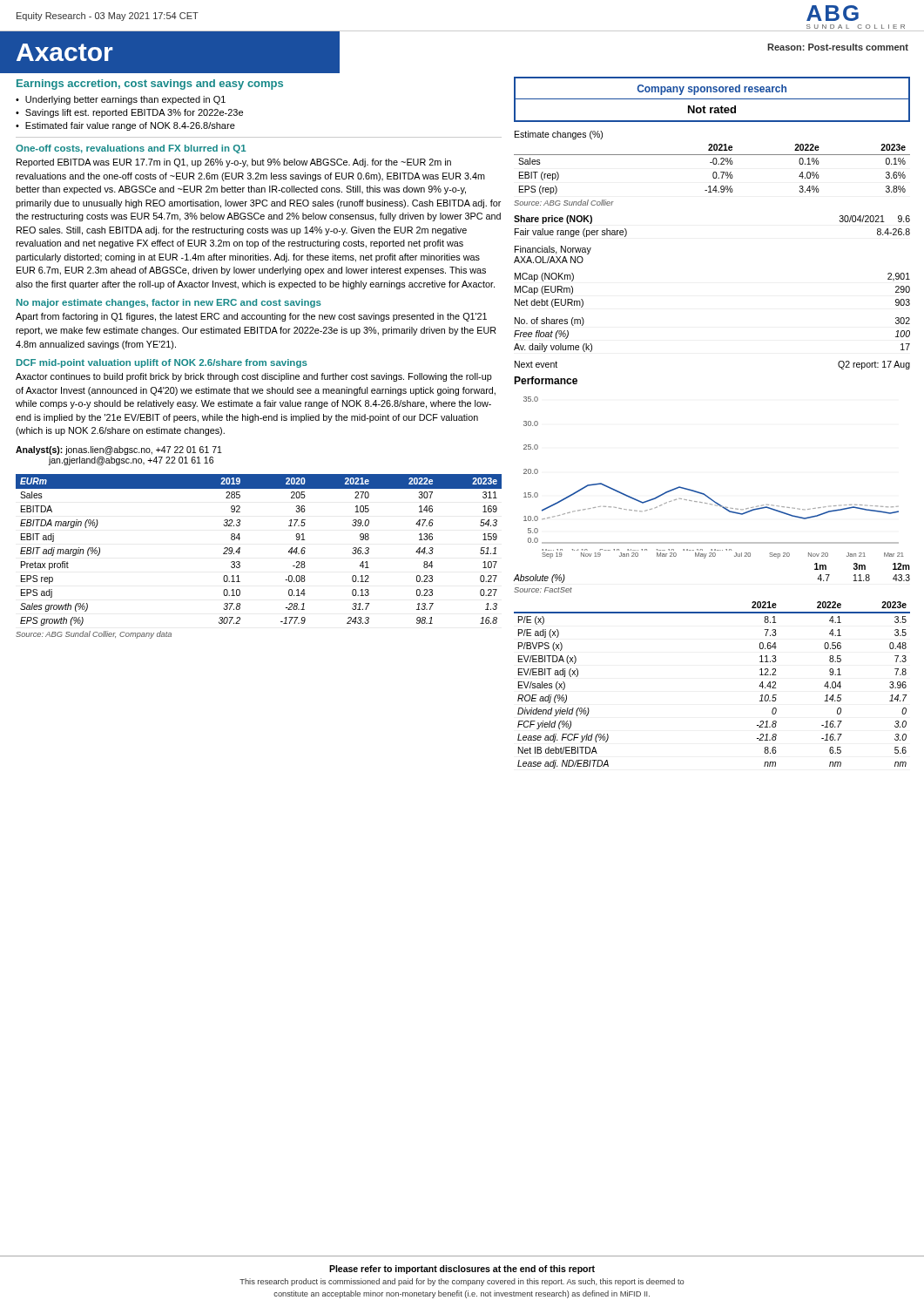924x1307 pixels.
Task: Select the section header that reads "DCF mid-point valuation uplift of"
Action: click(161, 363)
